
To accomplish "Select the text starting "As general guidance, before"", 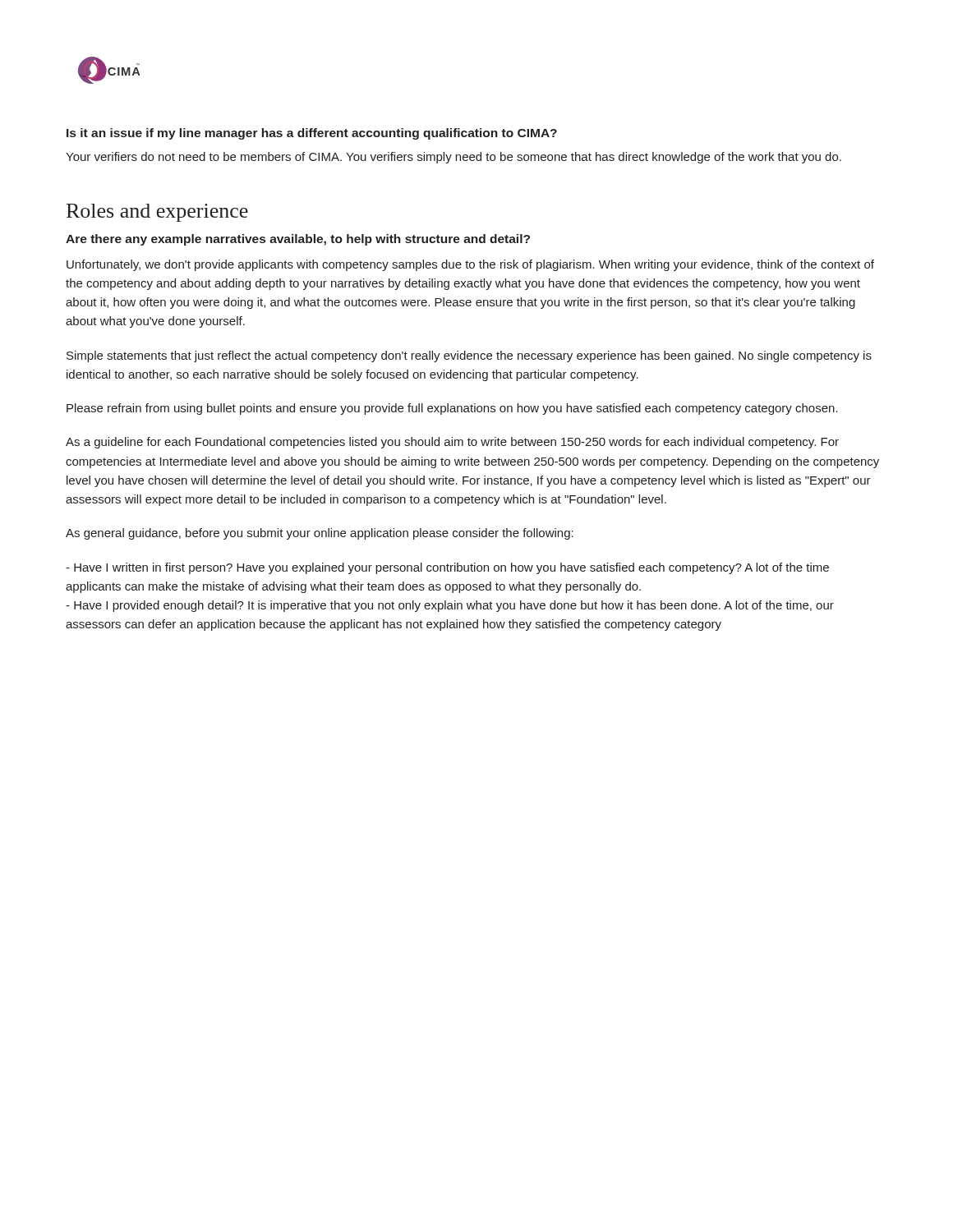I will (x=320, y=533).
